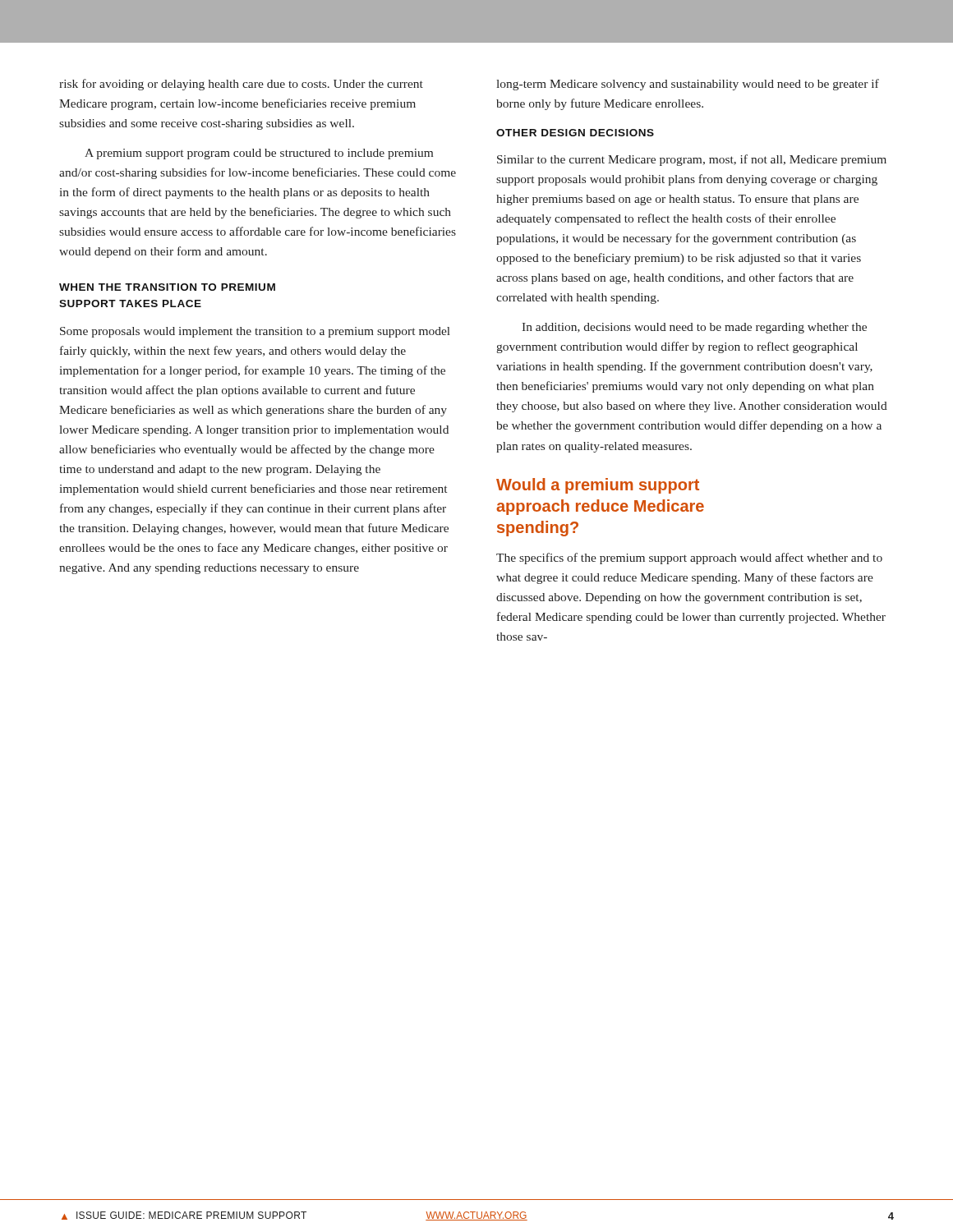Select the text starting "Some proposals would implement"
Viewport: 953px width, 1232px height.
pos(258,449)
